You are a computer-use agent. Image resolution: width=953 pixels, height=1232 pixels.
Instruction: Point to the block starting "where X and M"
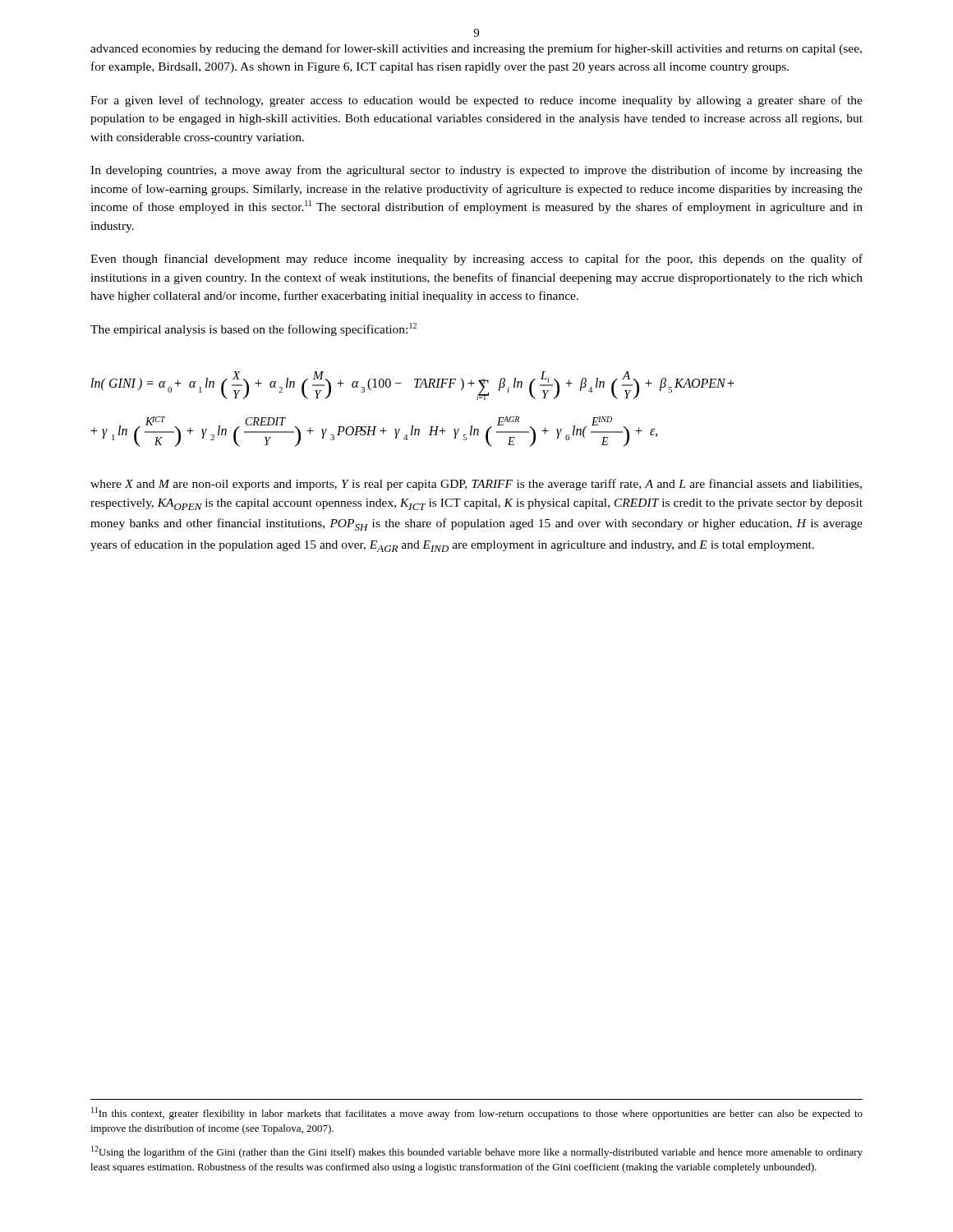coord(476,516)
